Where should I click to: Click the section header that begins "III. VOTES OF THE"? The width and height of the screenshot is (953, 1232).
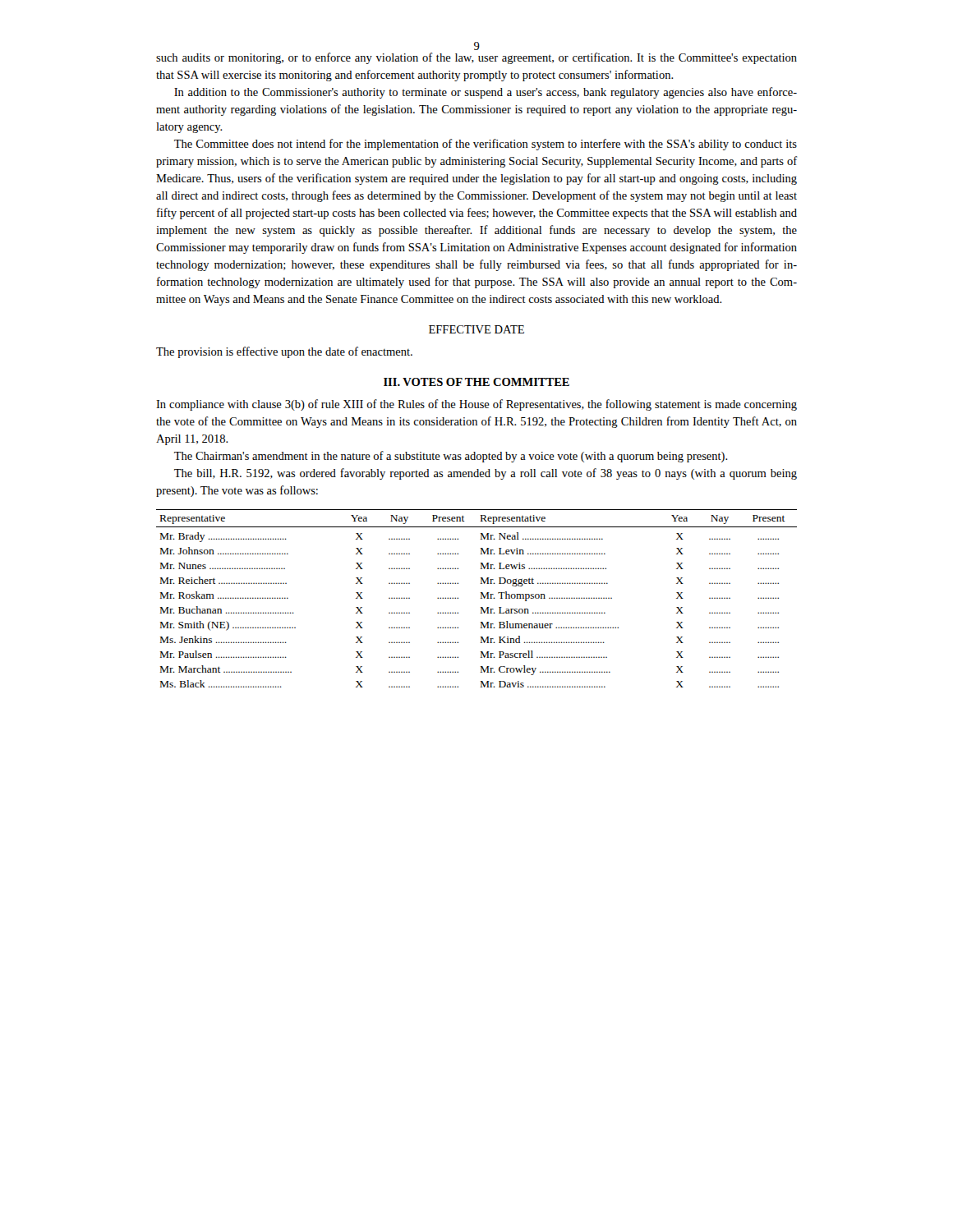(x=476, y=382)
